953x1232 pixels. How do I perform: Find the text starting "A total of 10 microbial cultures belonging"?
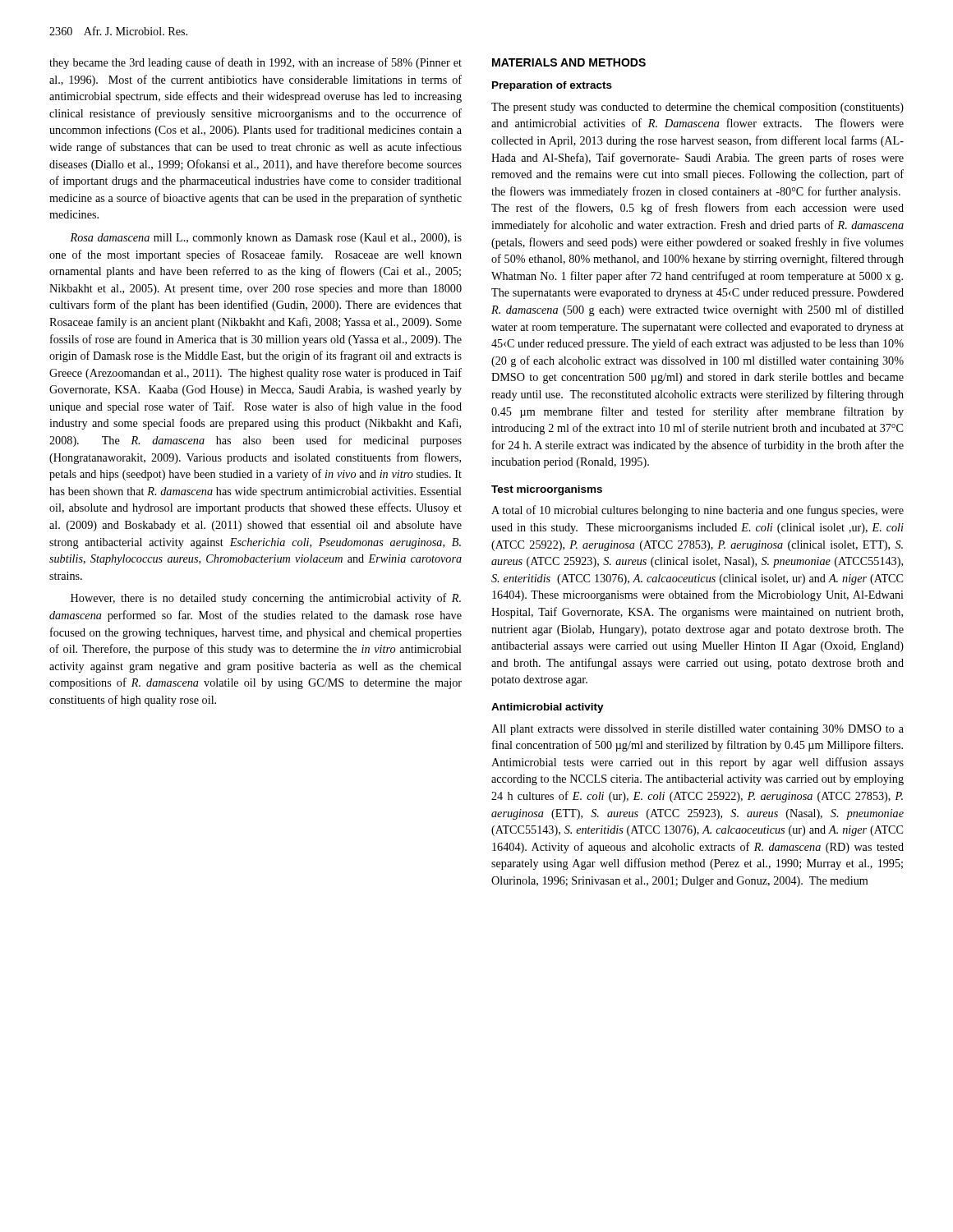pos(698,595)
